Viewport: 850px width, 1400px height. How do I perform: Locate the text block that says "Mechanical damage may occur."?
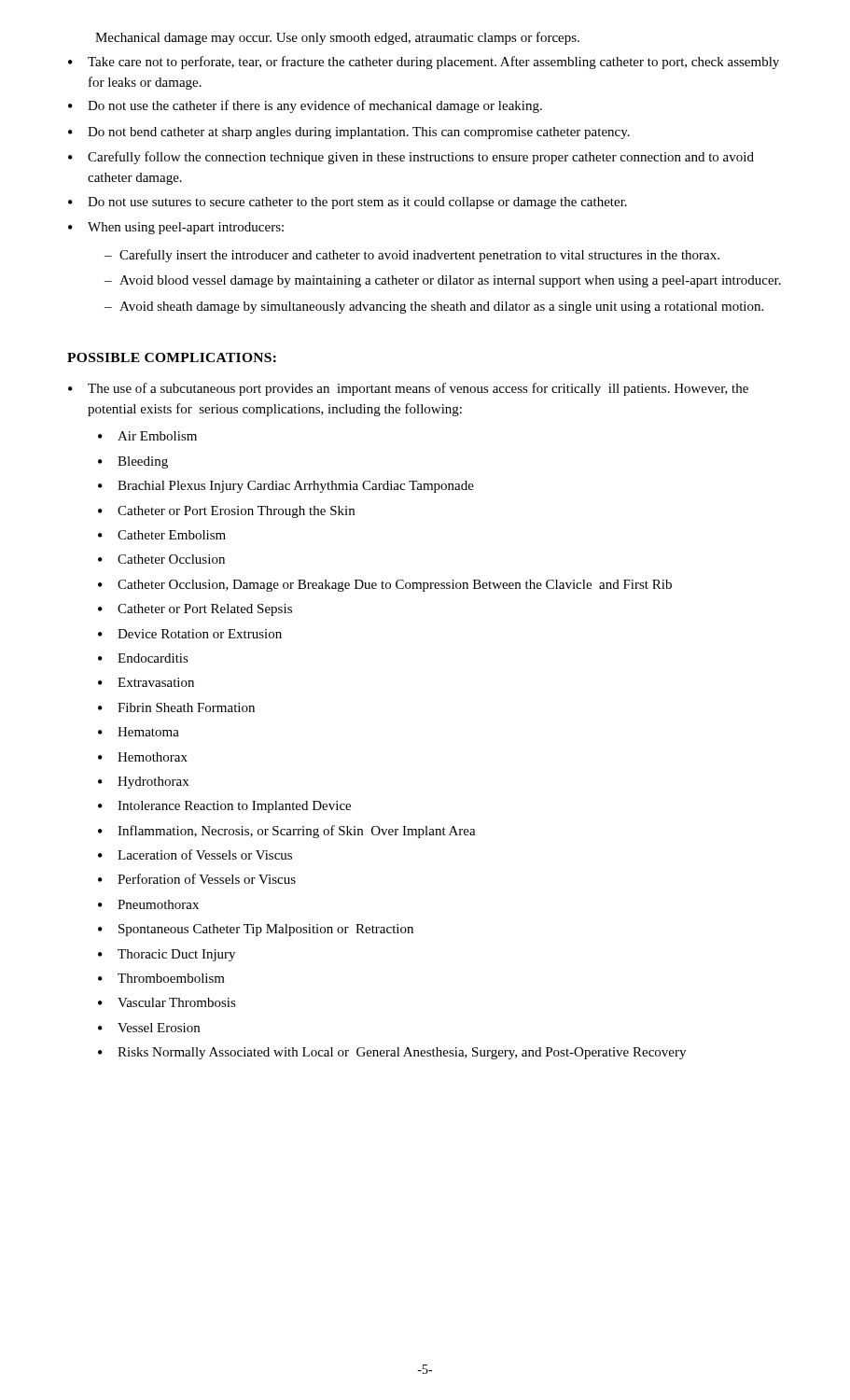(x=338, y=37)
